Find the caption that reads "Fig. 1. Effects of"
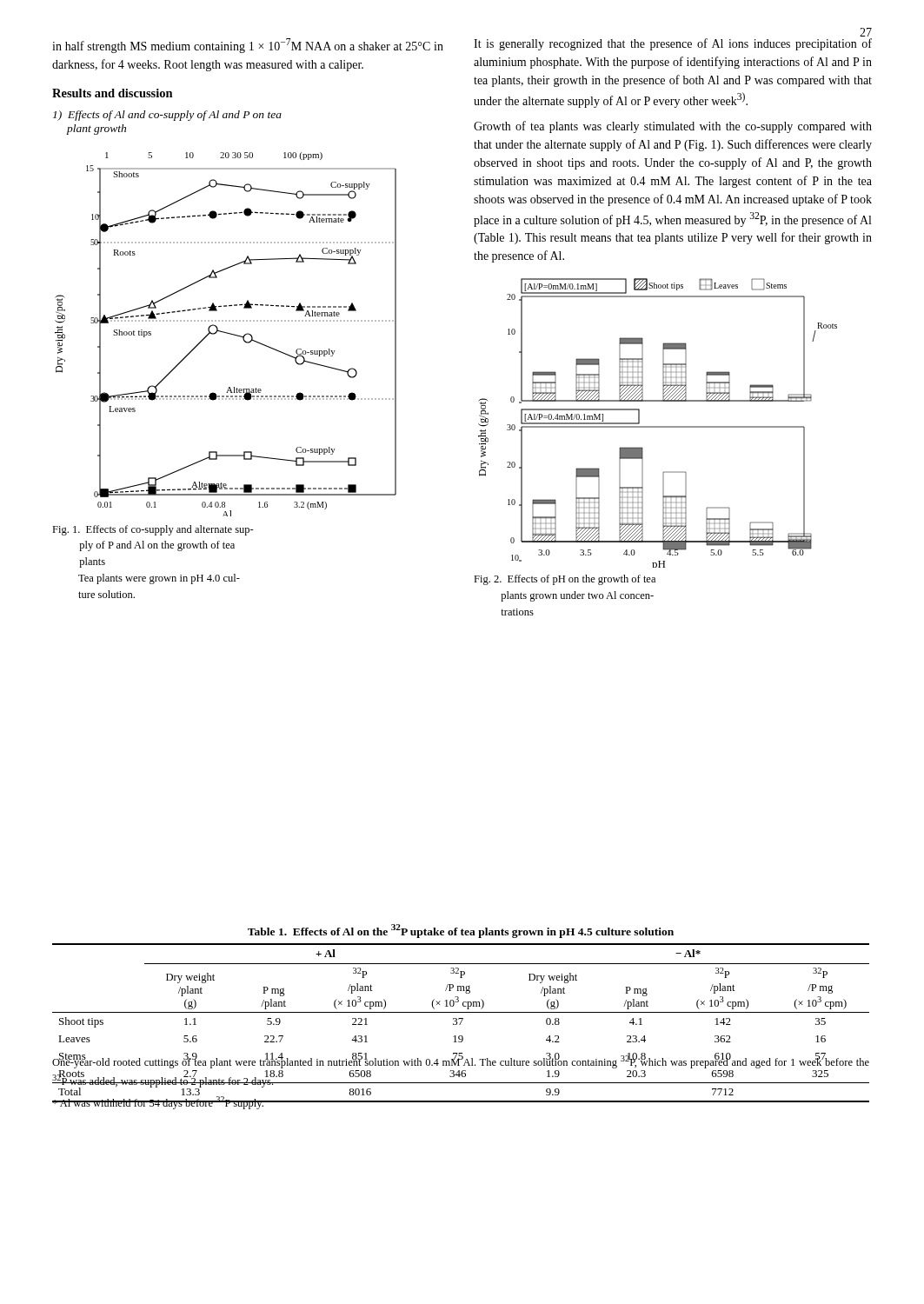 (x=235, y=562)
